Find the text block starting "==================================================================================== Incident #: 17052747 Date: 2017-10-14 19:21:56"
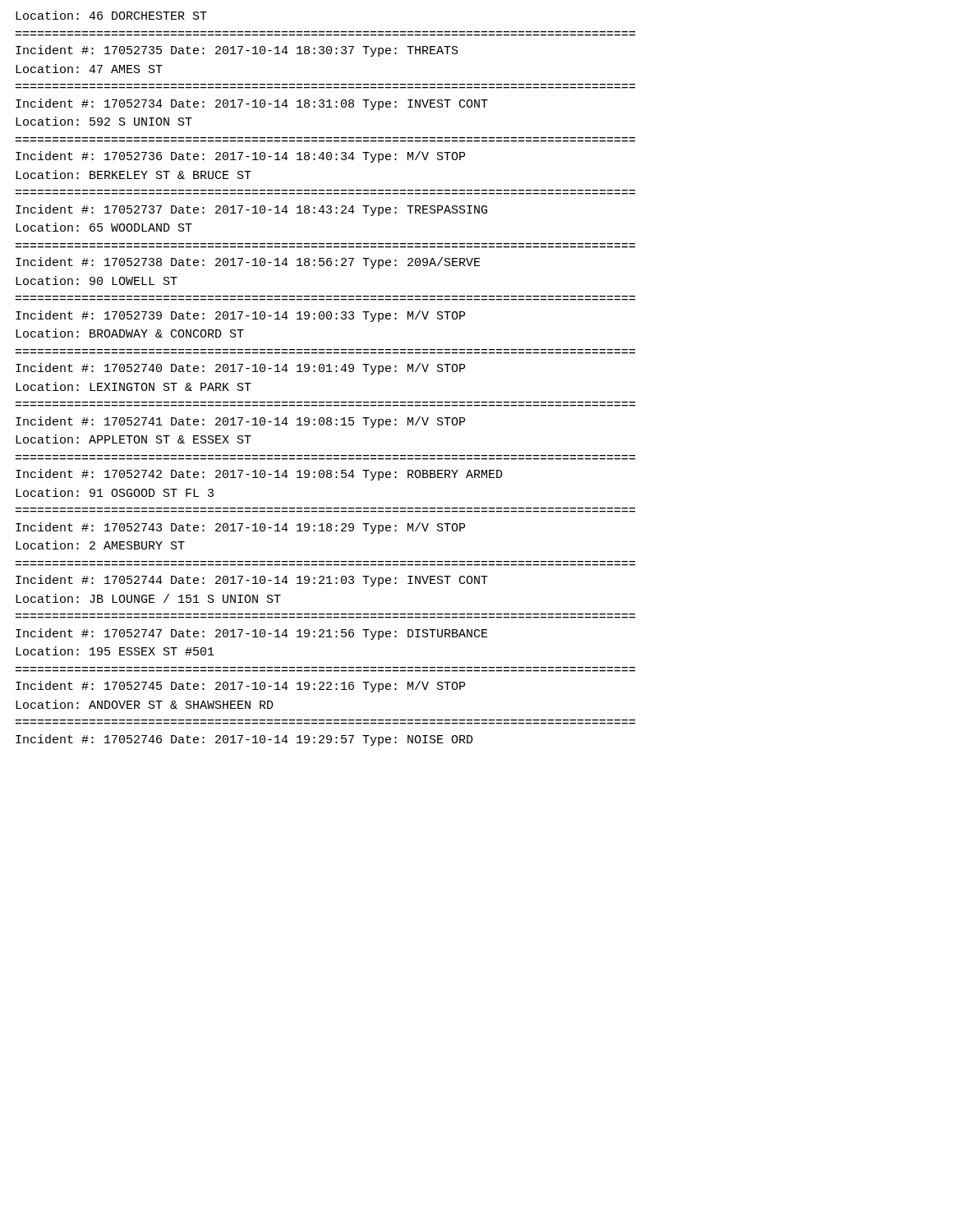This screenshot has height=1232, width=953. tap(476, 636)
